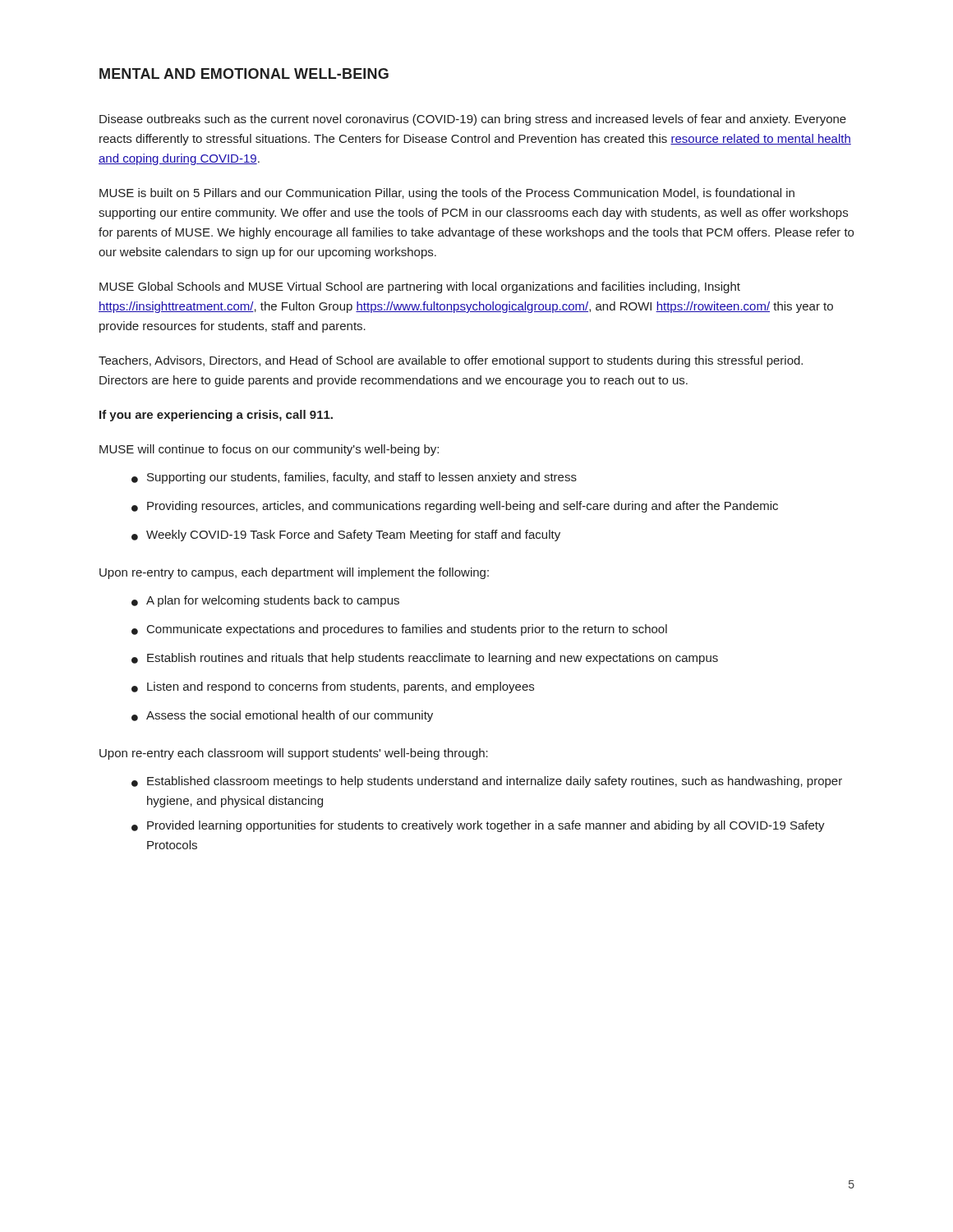Where is the passage that starts "● Assess the social emotional health"?
The height and width of the screenshot is (1232, 953).
282,716
